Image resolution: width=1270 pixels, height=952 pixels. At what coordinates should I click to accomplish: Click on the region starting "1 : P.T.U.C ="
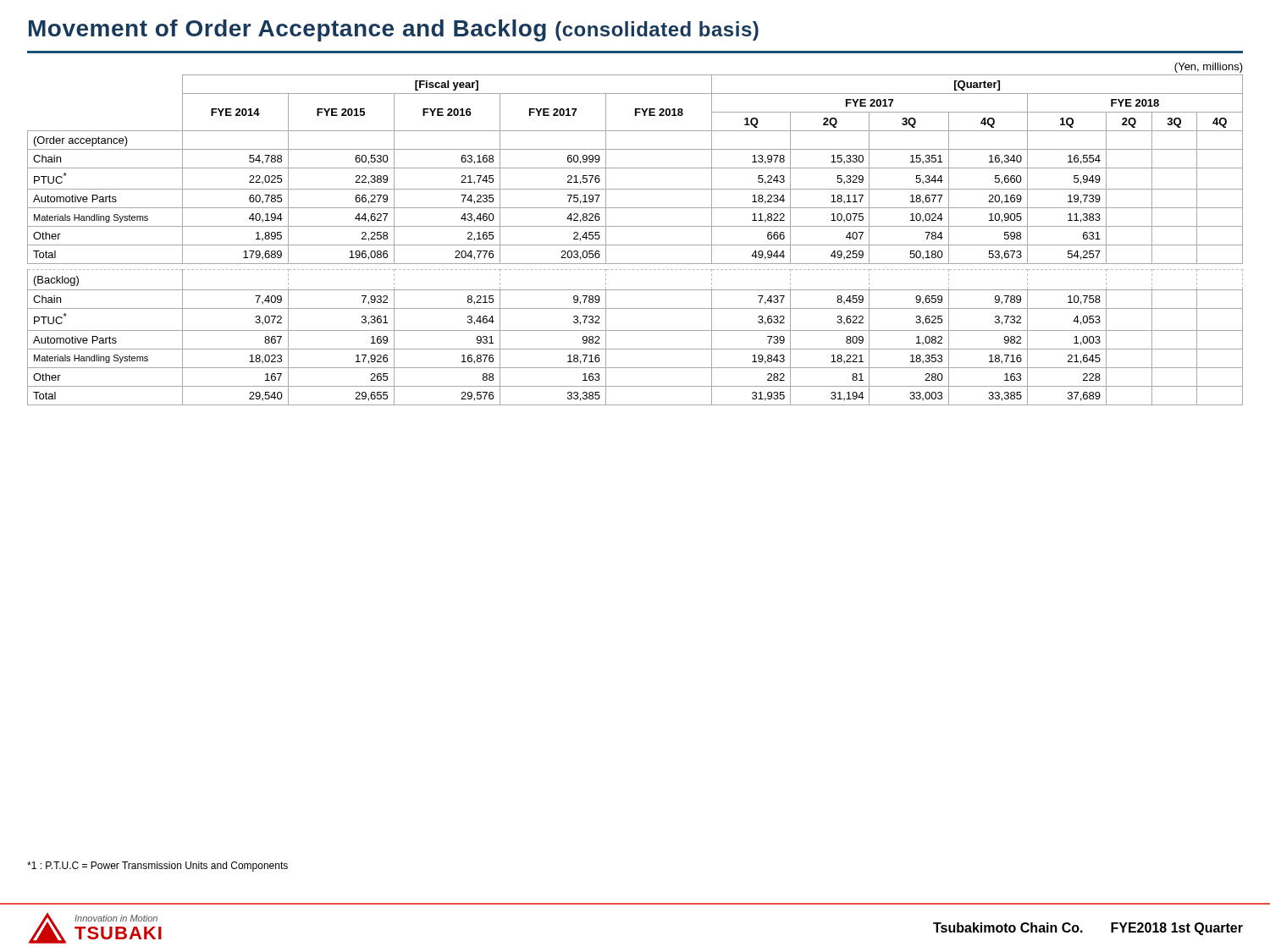click(x=158, y=866)
